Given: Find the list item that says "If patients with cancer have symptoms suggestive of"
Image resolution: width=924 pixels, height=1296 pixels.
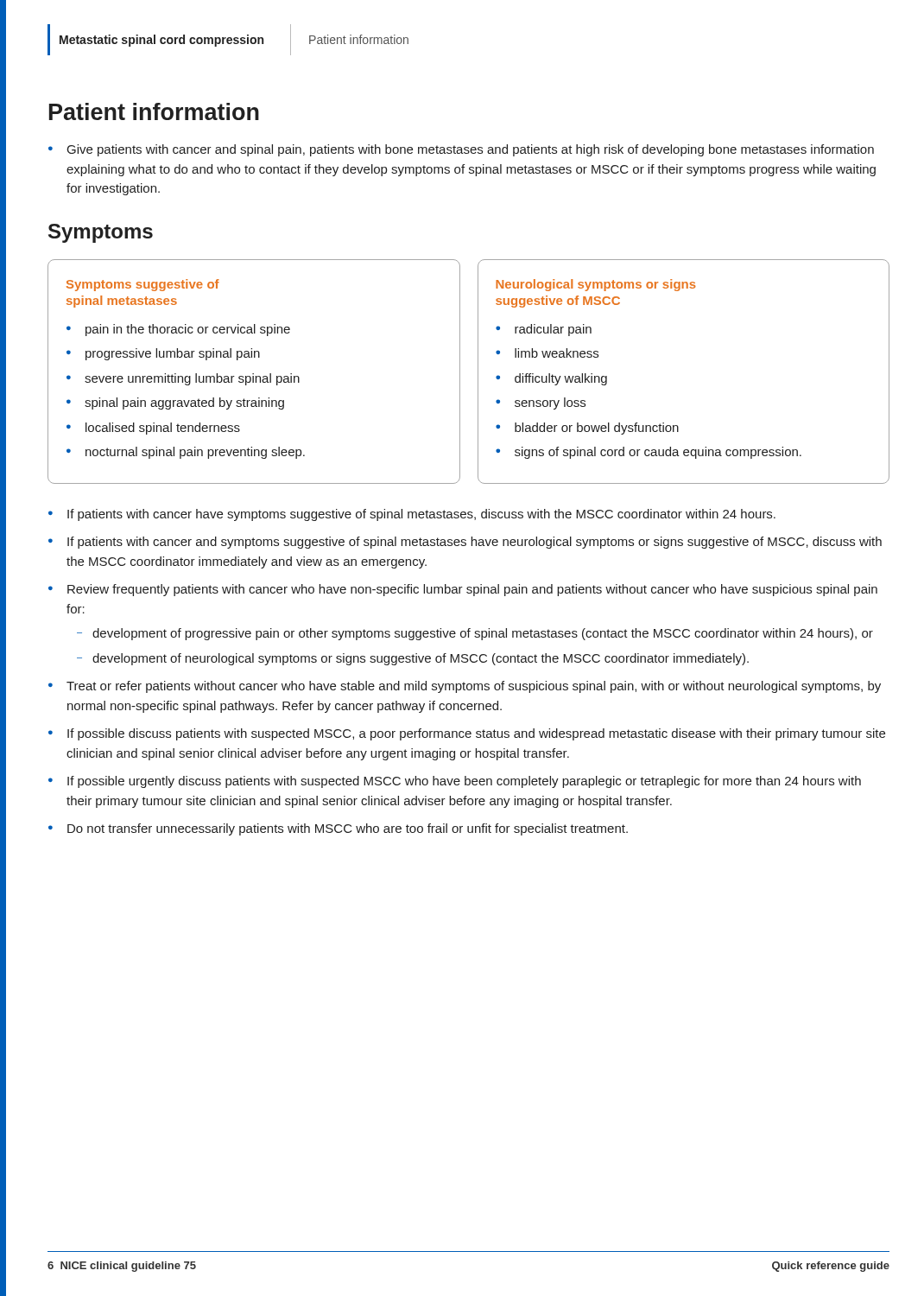Looking at the screenshot, I should point(468,514).
